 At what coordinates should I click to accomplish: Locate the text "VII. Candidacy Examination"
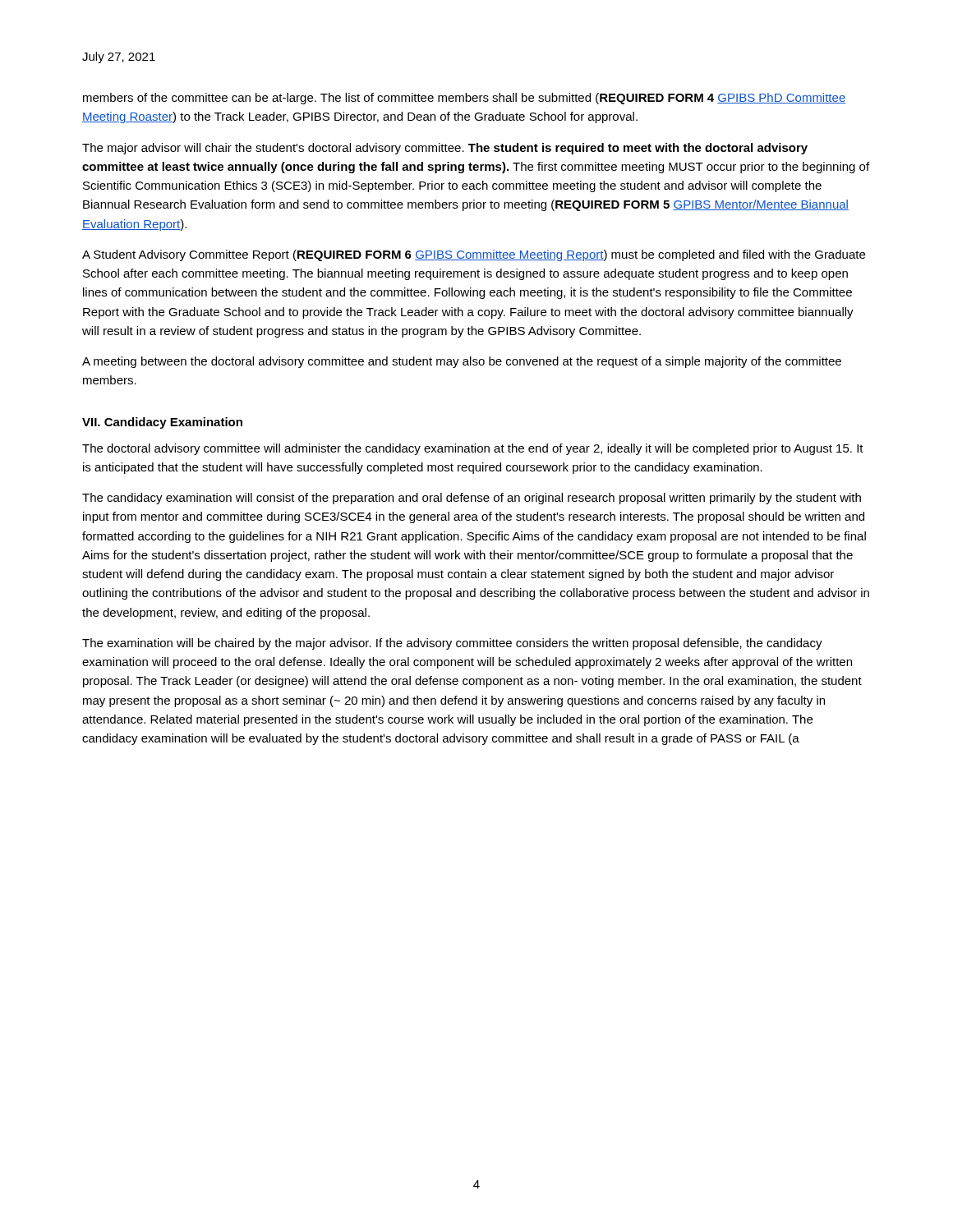163,421
